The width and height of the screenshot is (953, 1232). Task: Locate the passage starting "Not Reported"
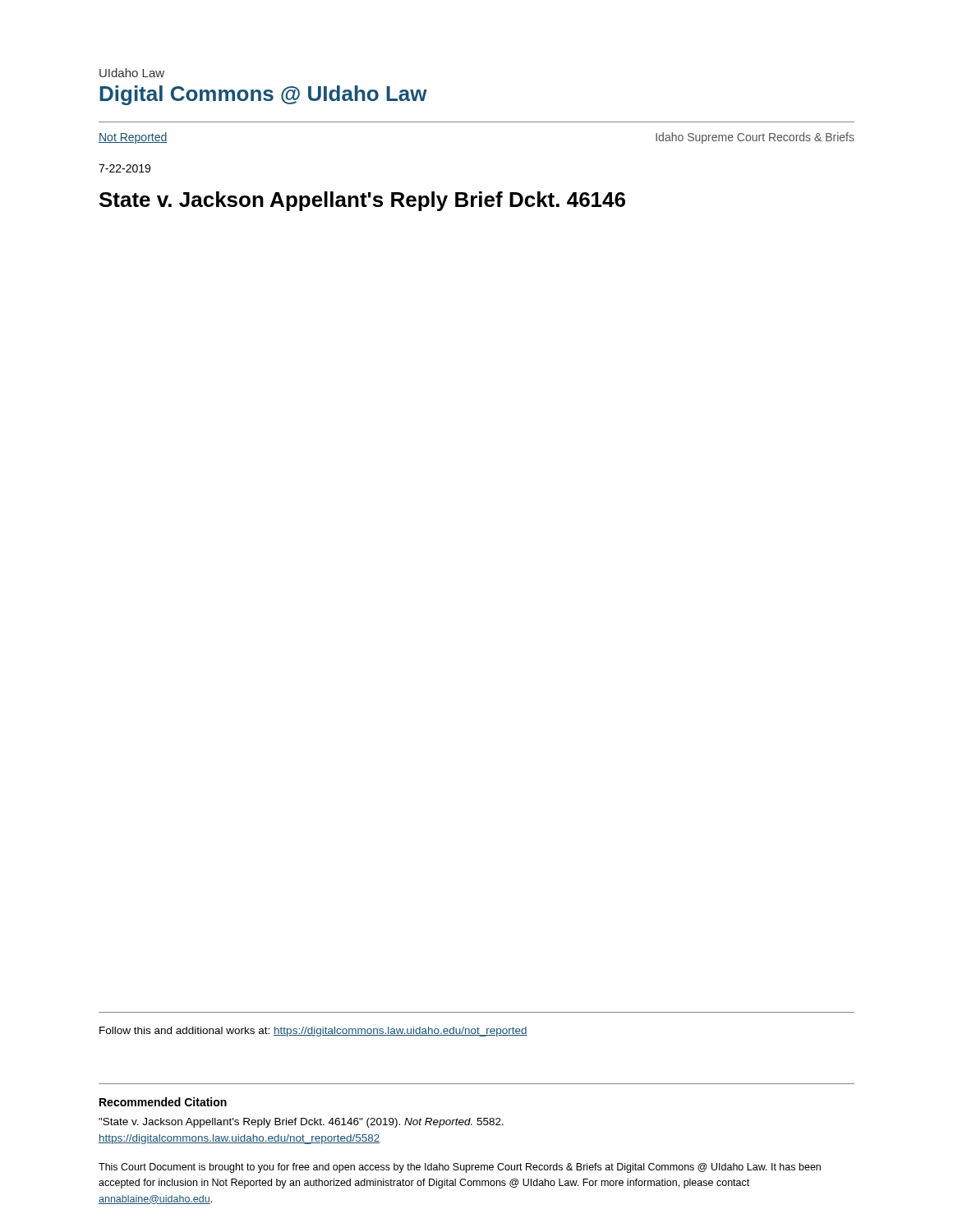(x=133, y=137)
